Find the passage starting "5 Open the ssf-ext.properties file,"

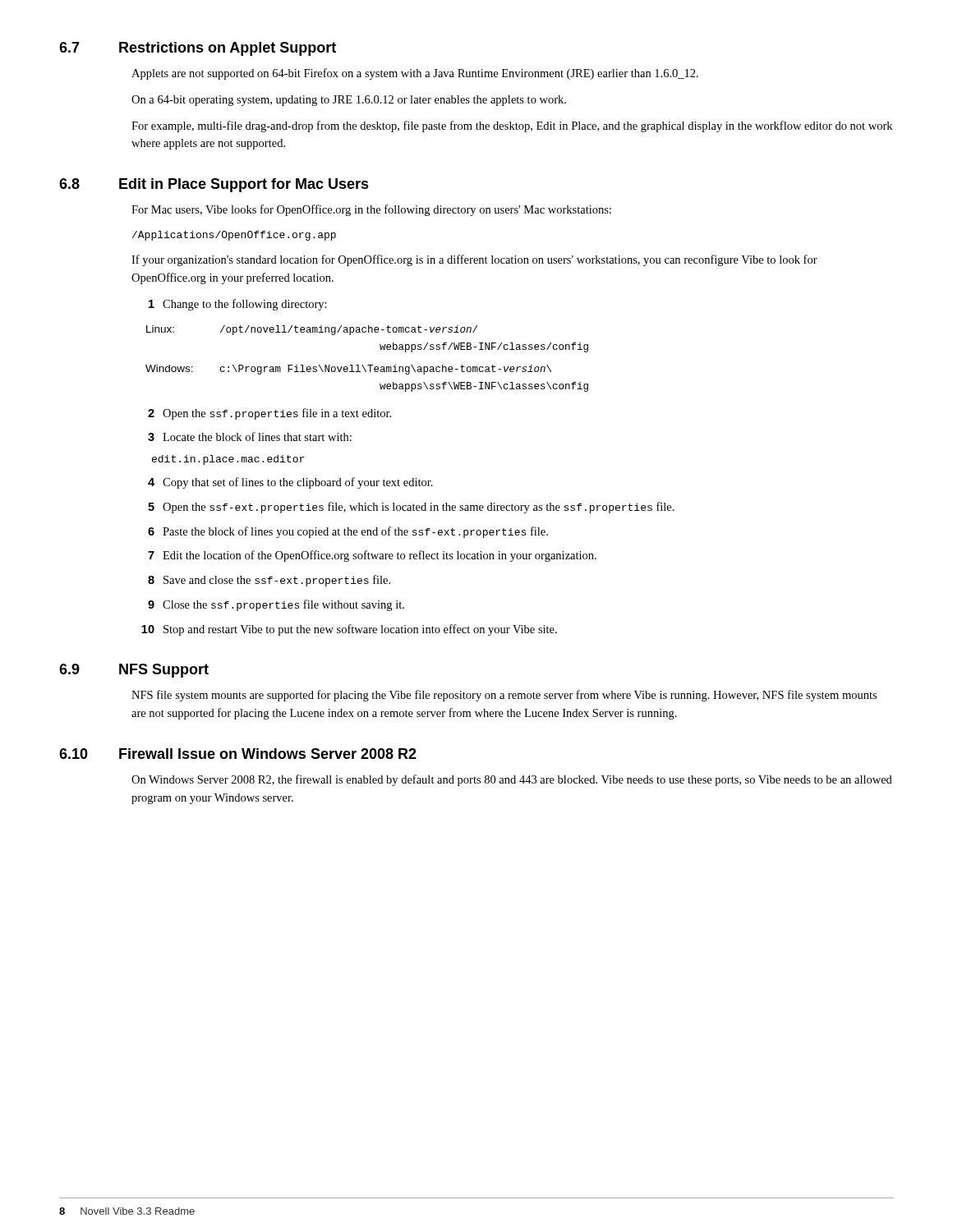pos(513,507)
